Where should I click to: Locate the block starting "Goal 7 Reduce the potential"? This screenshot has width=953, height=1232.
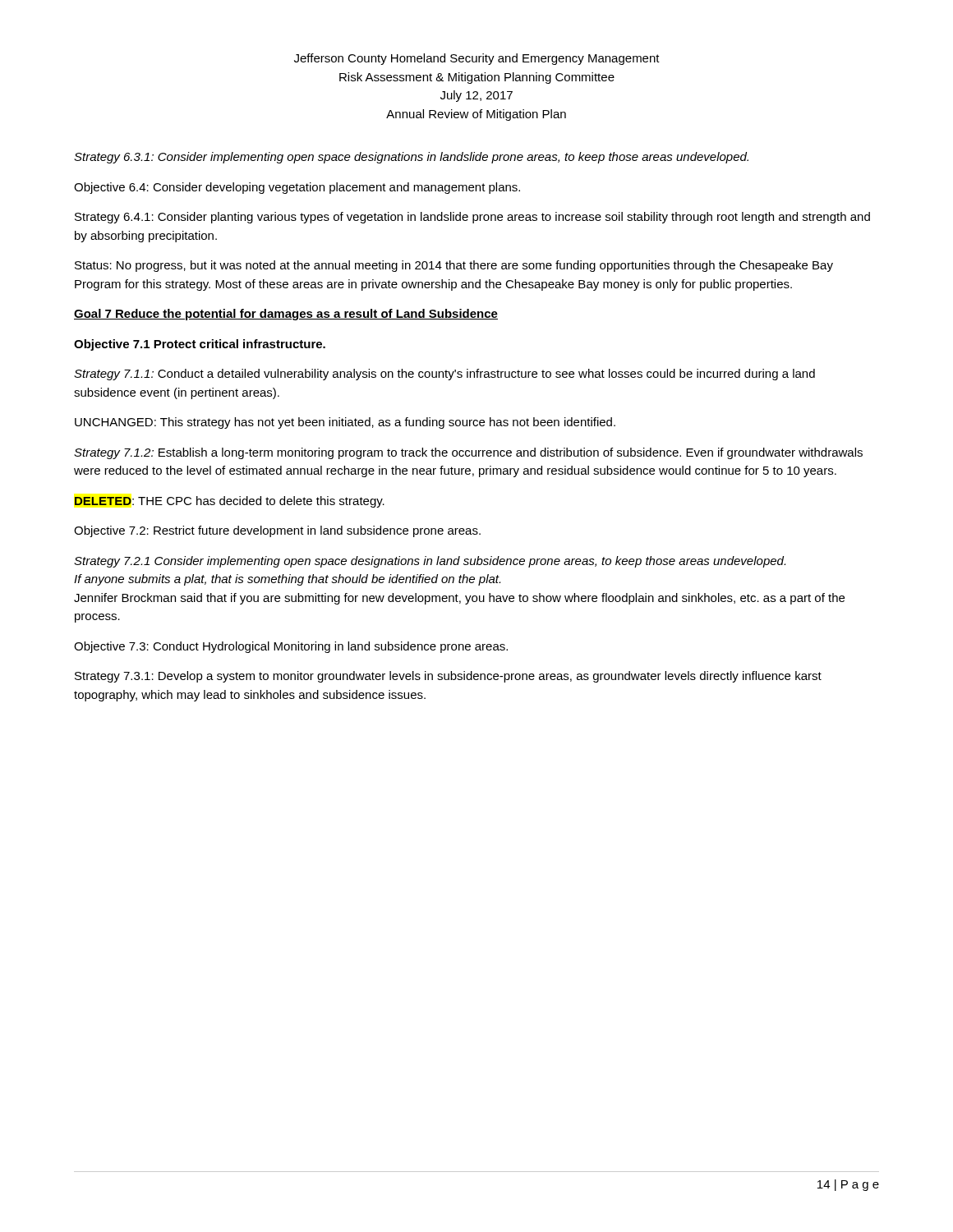click(476, 314)
